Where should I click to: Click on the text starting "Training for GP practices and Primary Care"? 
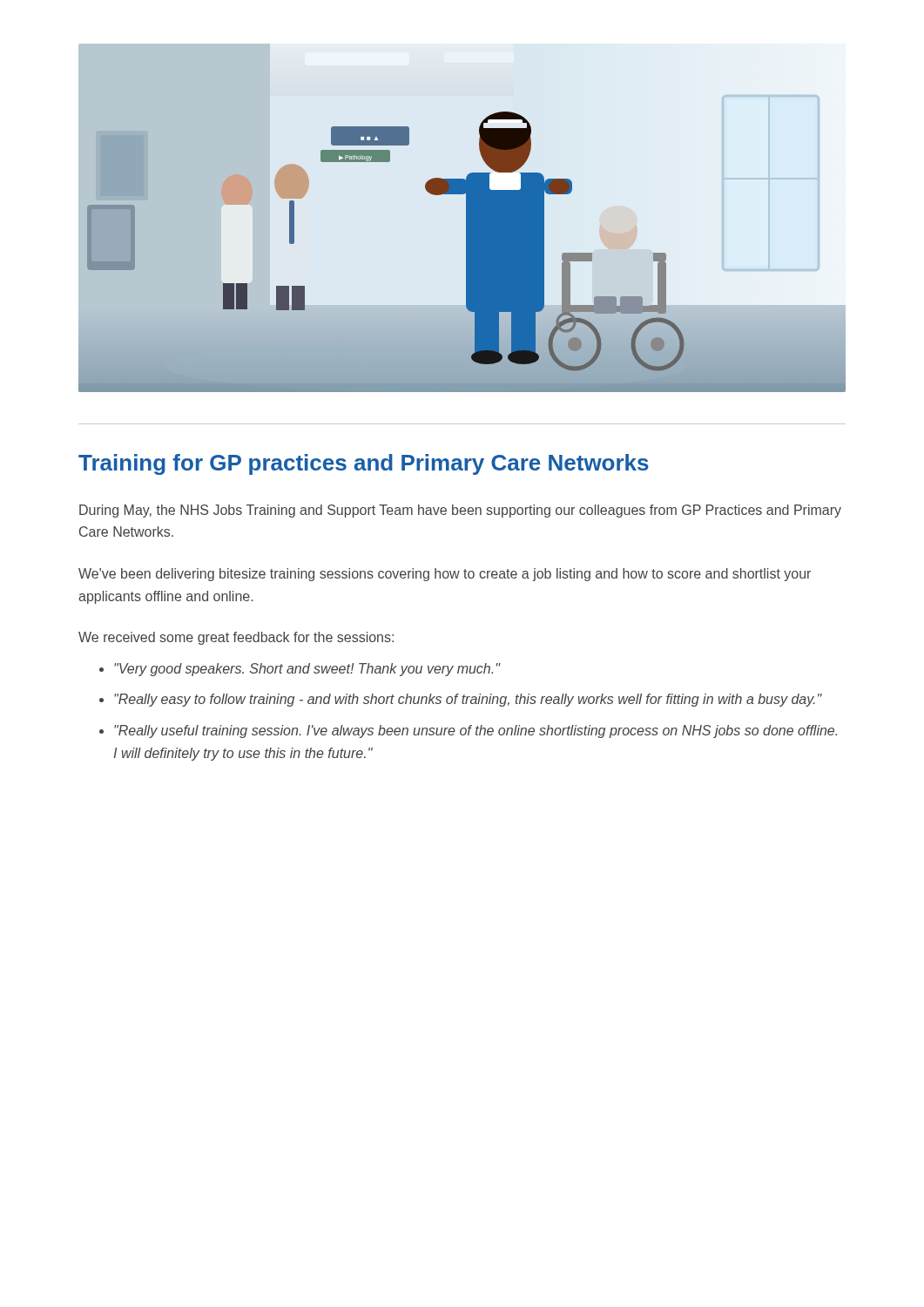point(462,463)
